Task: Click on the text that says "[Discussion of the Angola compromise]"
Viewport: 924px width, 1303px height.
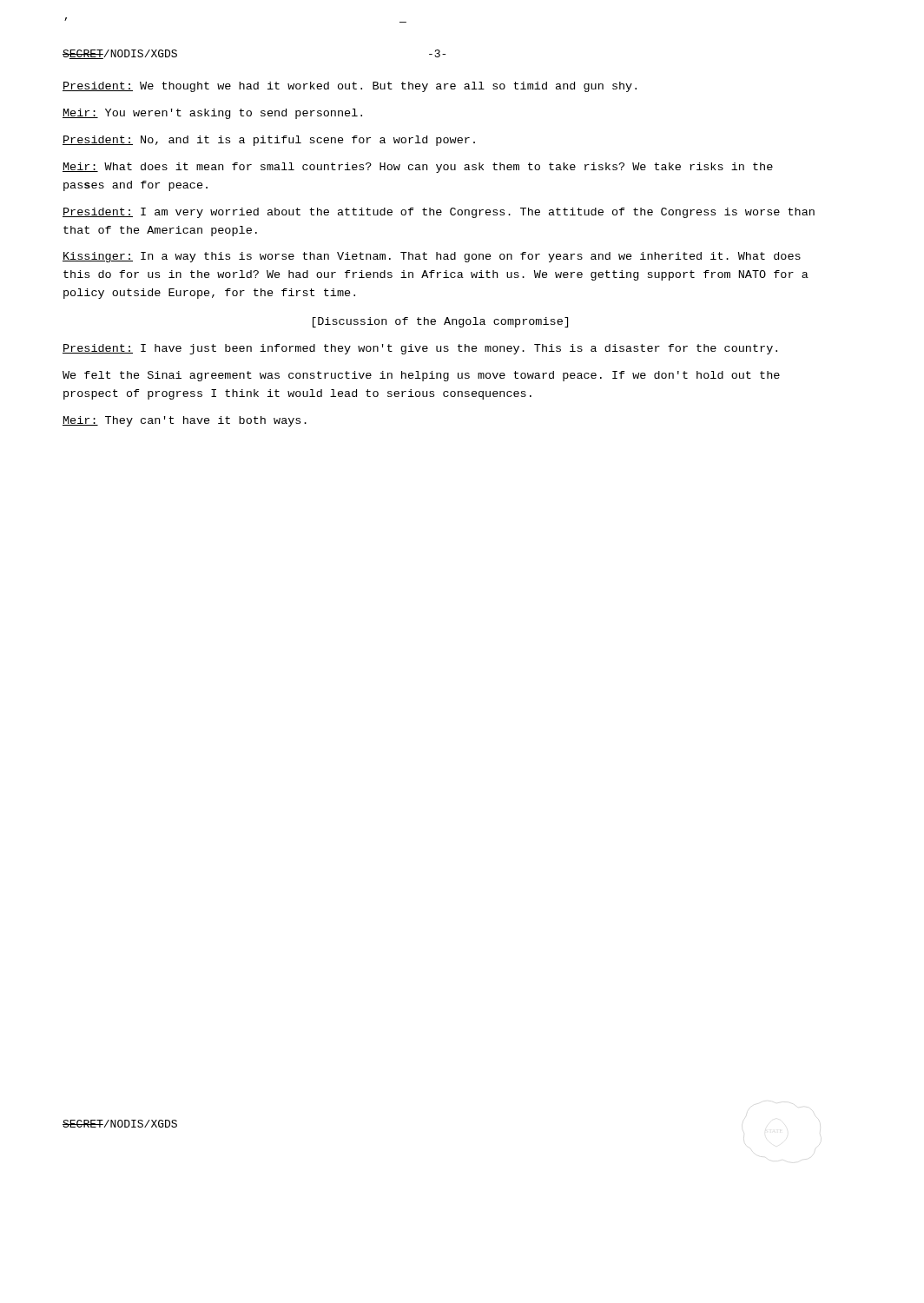Action: tap(440, 322)
